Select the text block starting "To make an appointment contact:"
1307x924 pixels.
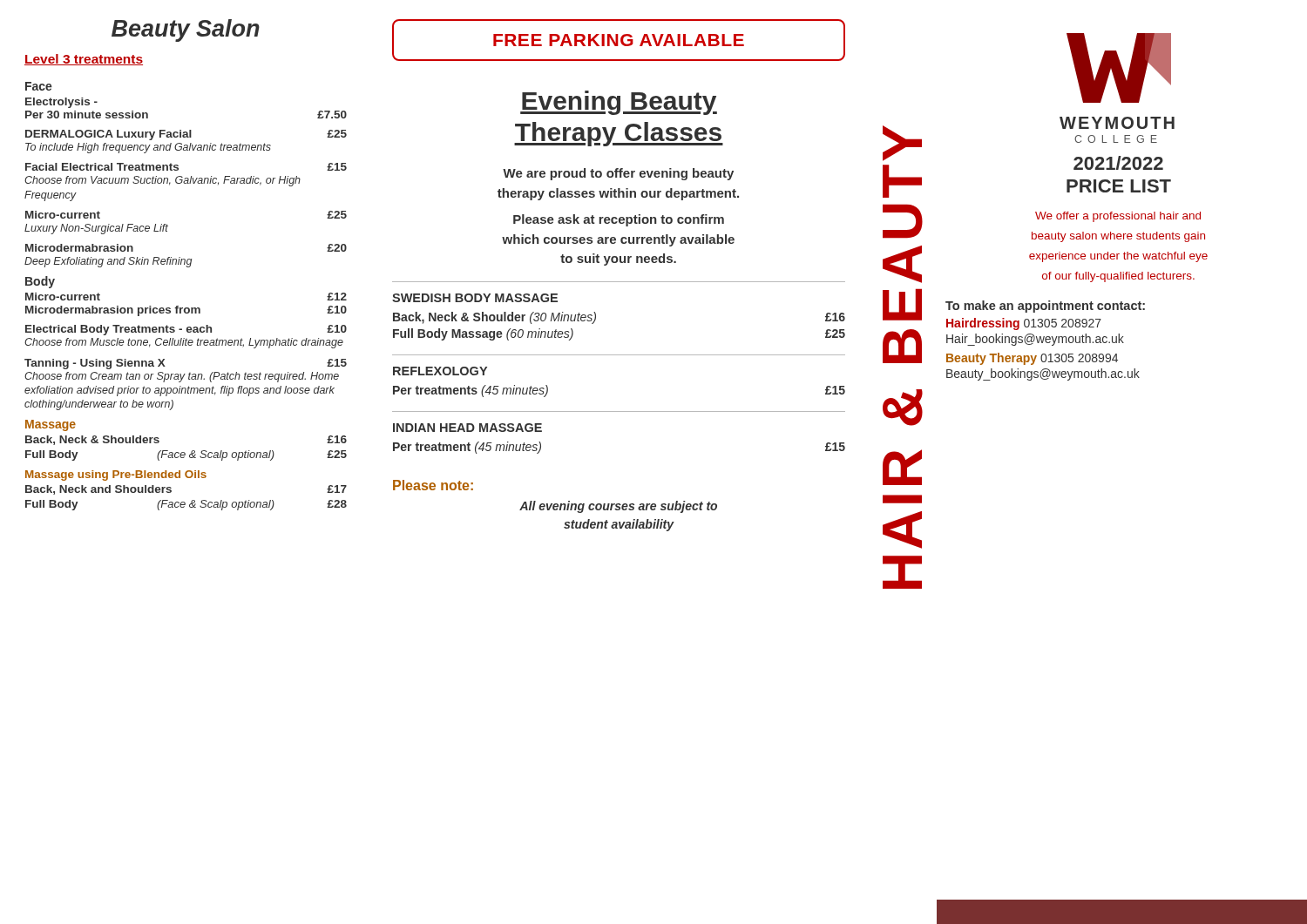1046,305
